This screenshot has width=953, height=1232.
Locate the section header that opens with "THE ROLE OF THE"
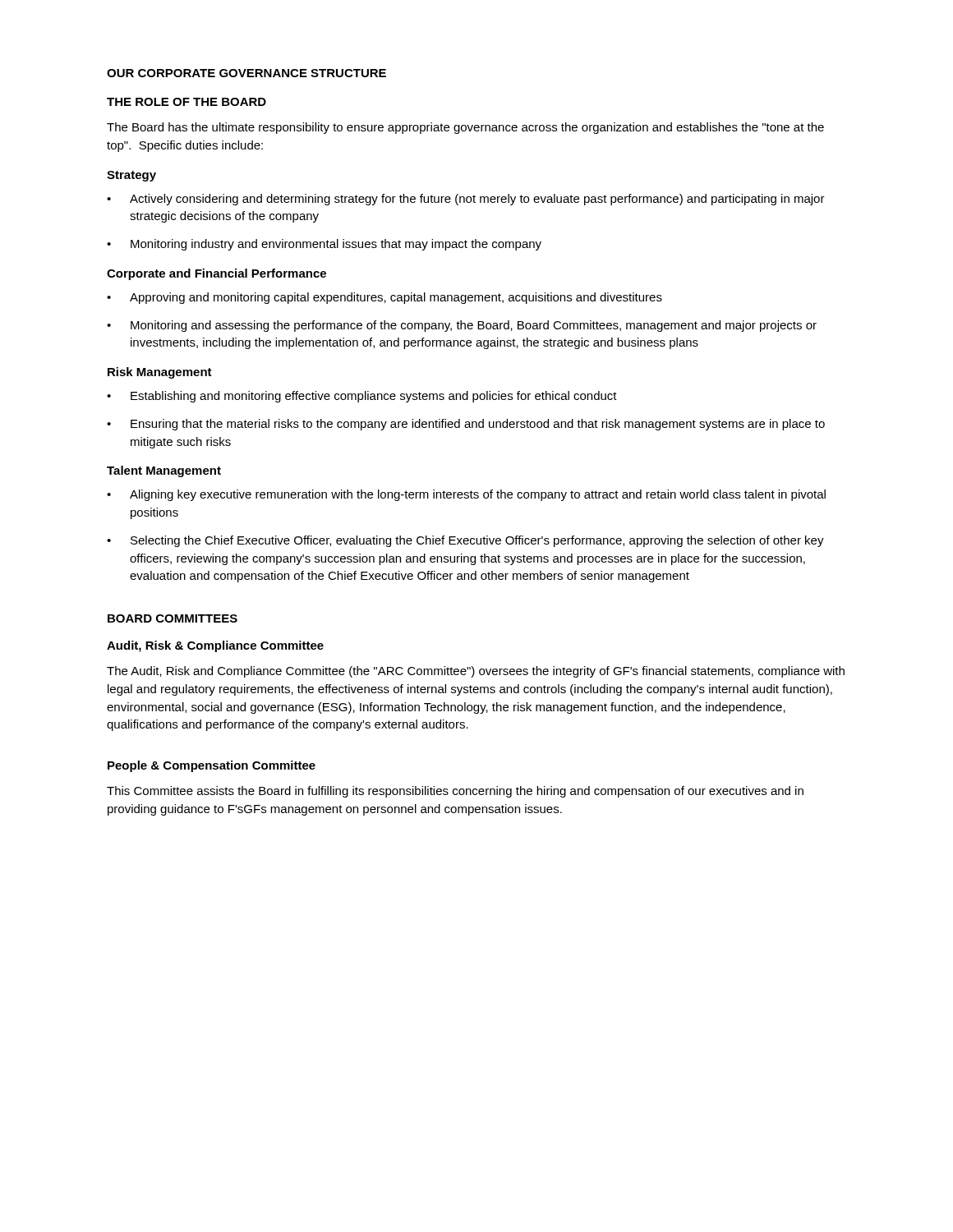187,101
